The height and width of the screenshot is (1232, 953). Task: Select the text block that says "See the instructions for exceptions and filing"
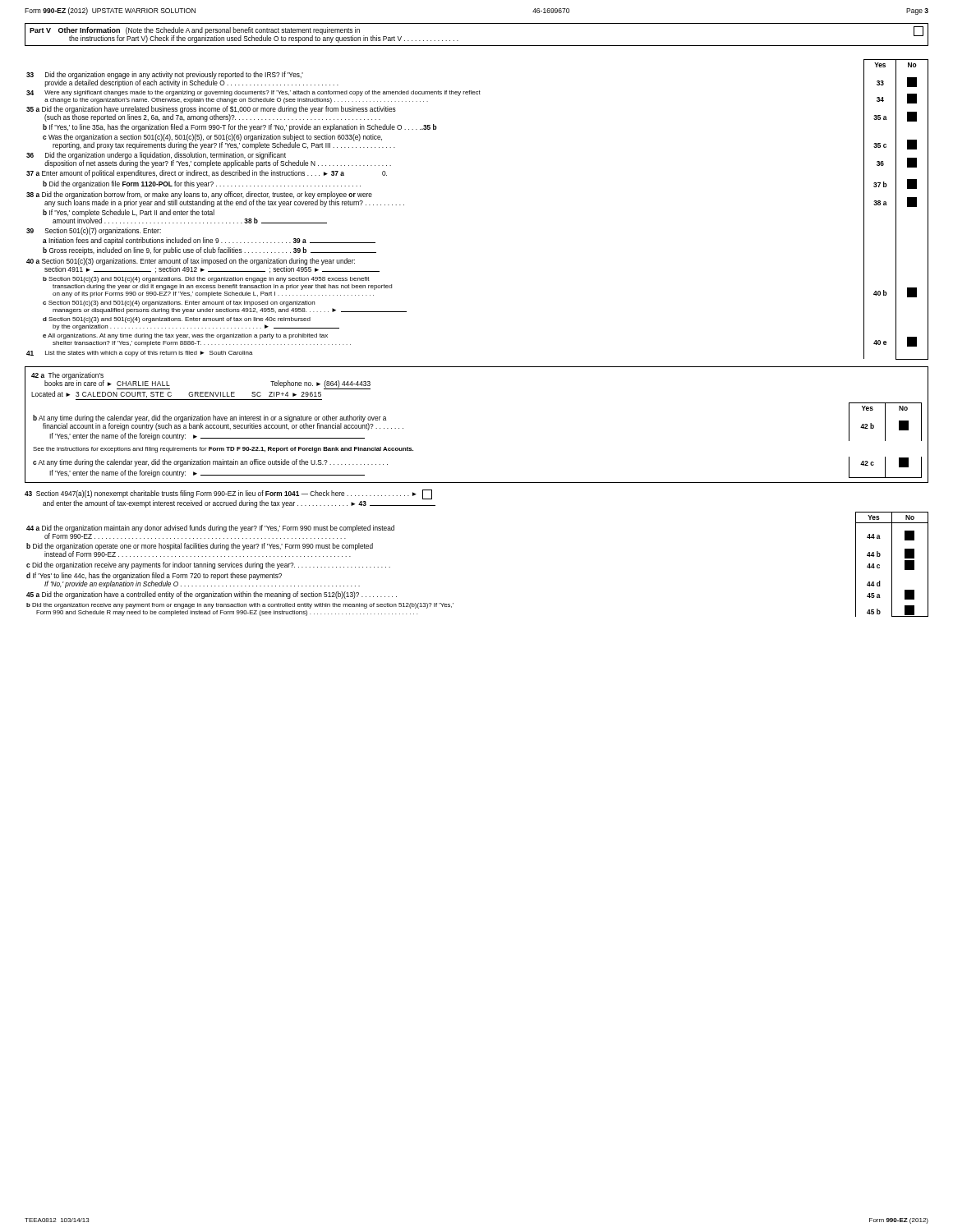(x=223, y=450)
